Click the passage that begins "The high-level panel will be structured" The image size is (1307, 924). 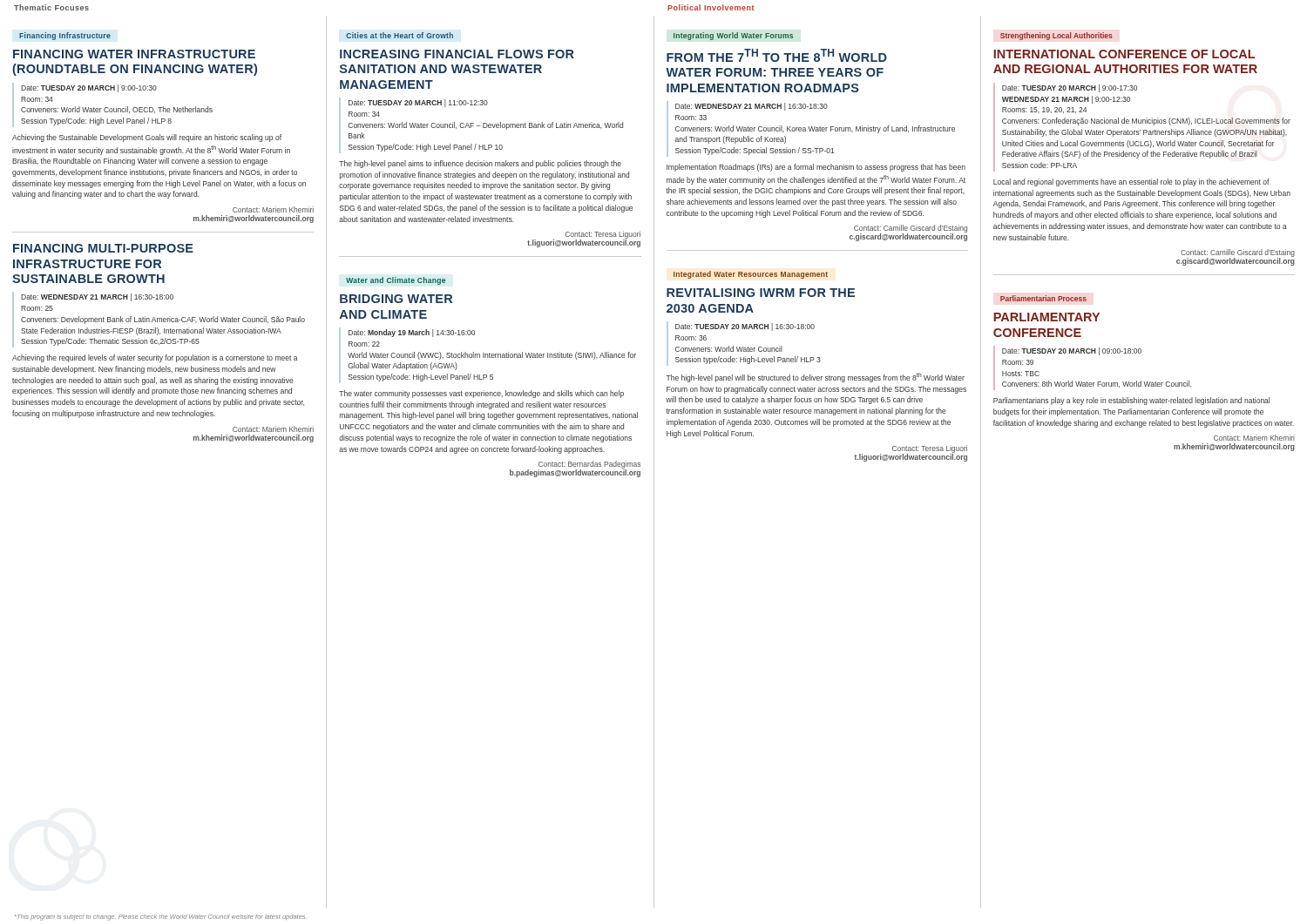coord(817,405)
